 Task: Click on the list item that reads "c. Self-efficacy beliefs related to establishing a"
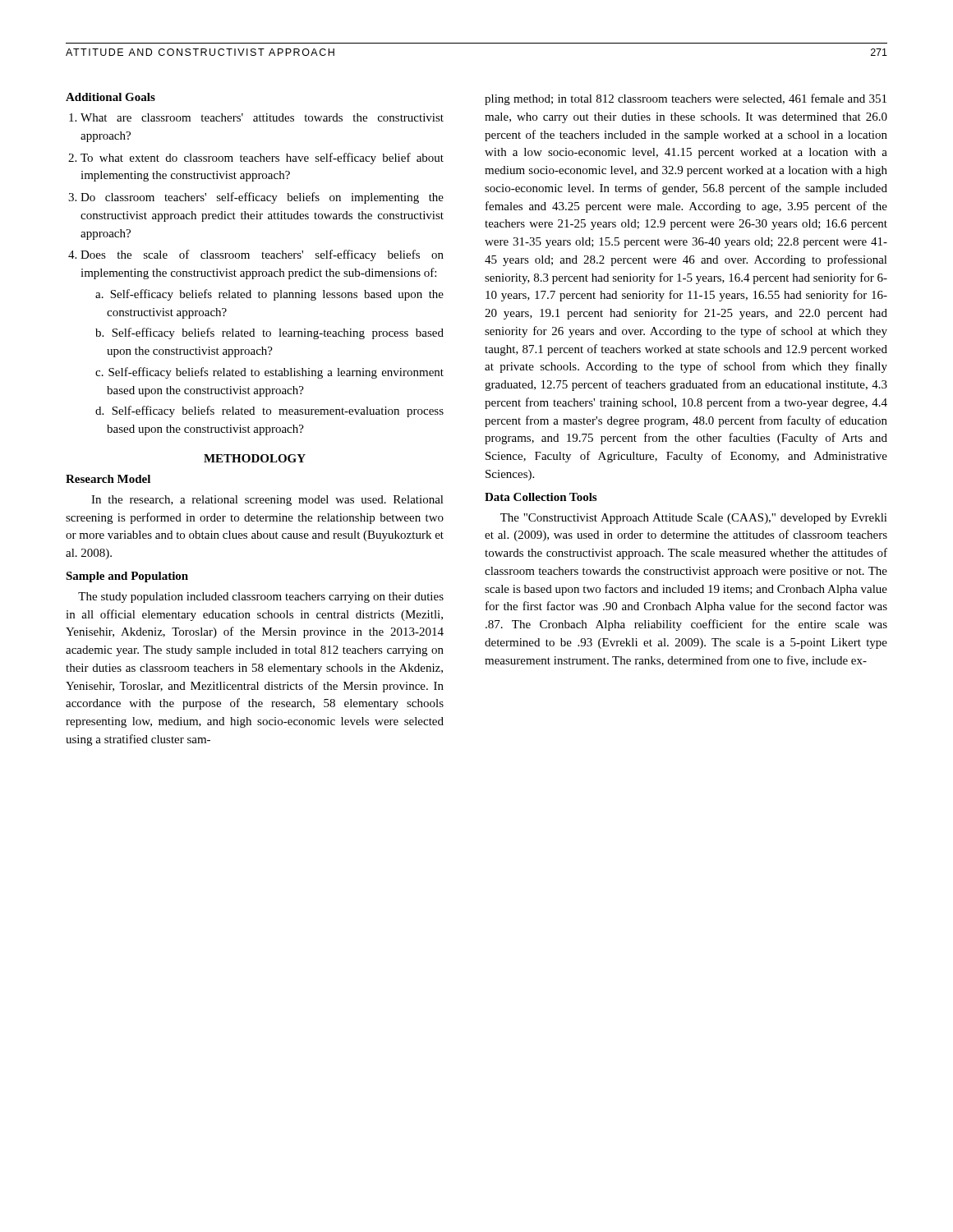tap(269, 381)
